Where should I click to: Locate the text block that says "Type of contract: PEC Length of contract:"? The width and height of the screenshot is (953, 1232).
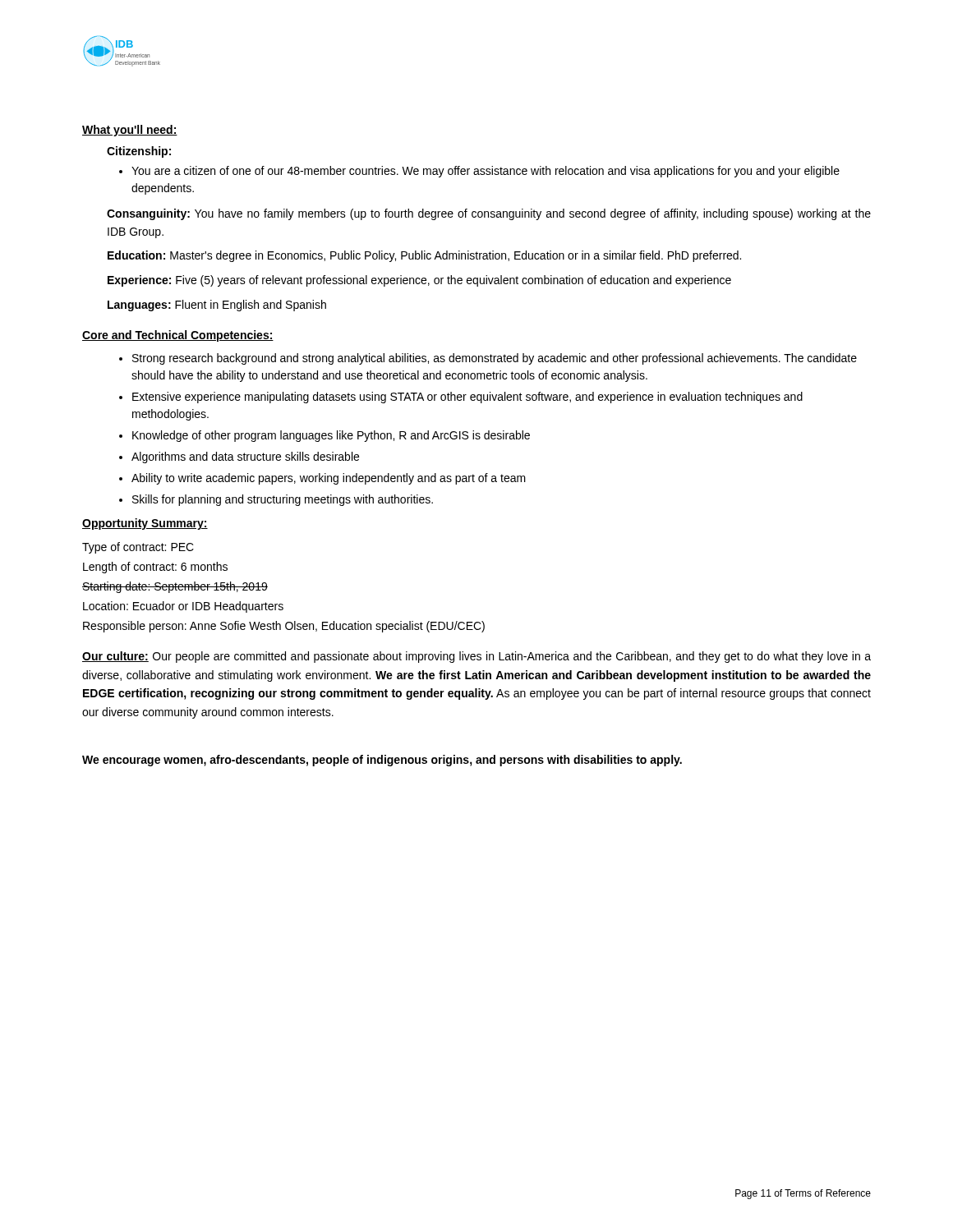point(138,548)
